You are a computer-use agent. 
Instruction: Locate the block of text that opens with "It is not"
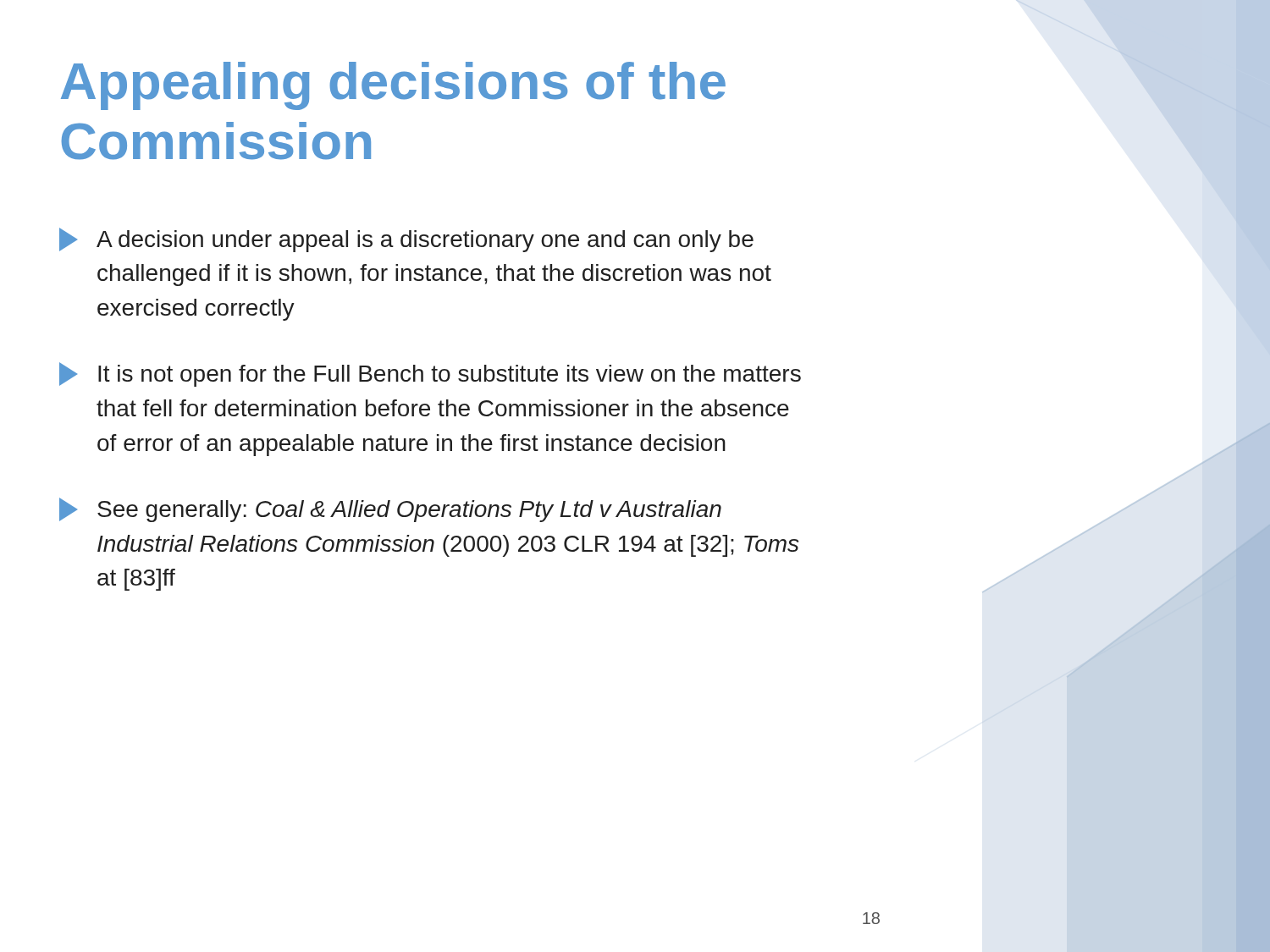click(432, 409)
